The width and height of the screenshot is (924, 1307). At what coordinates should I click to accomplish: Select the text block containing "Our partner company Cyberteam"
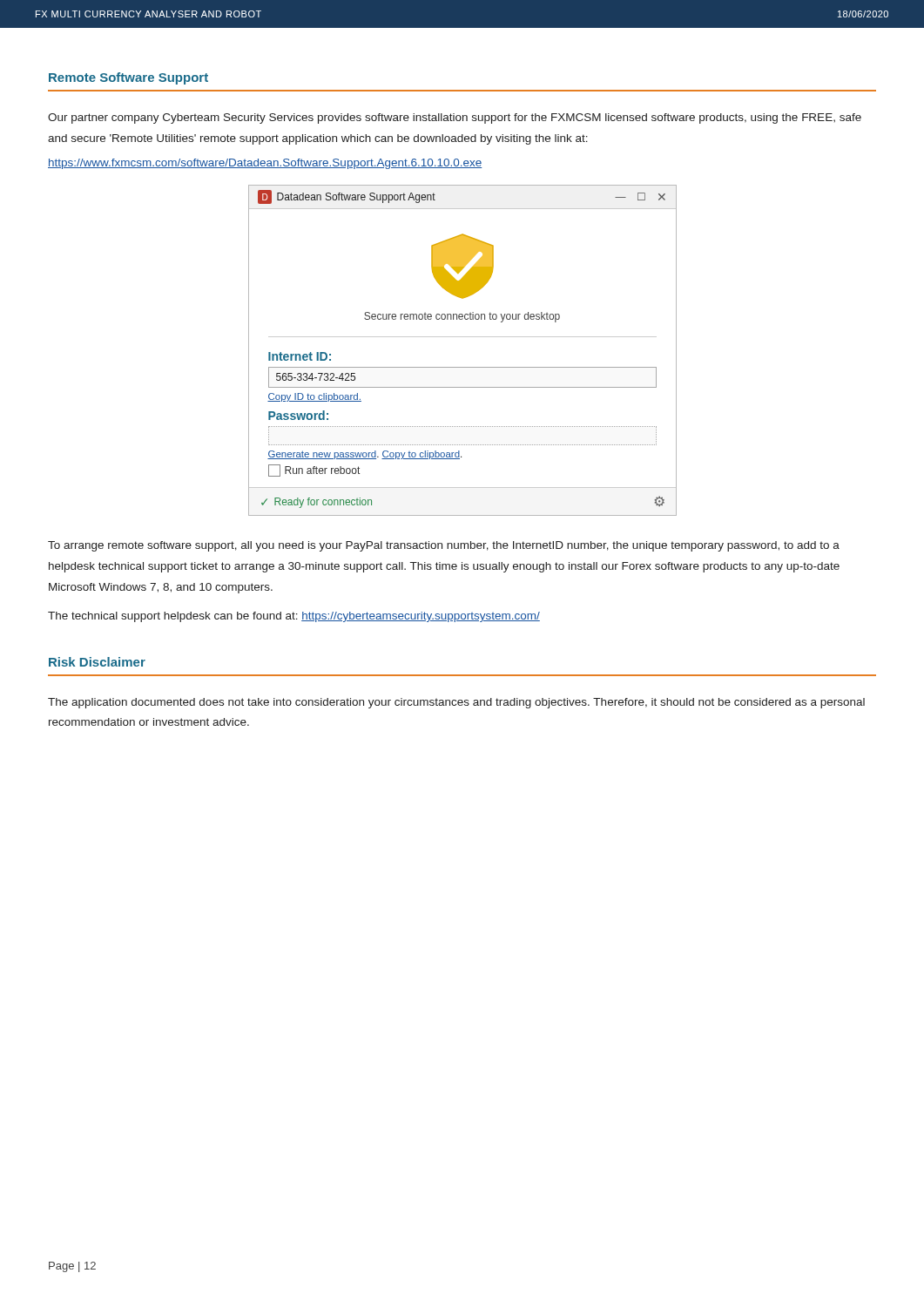[x=455, y=127]
